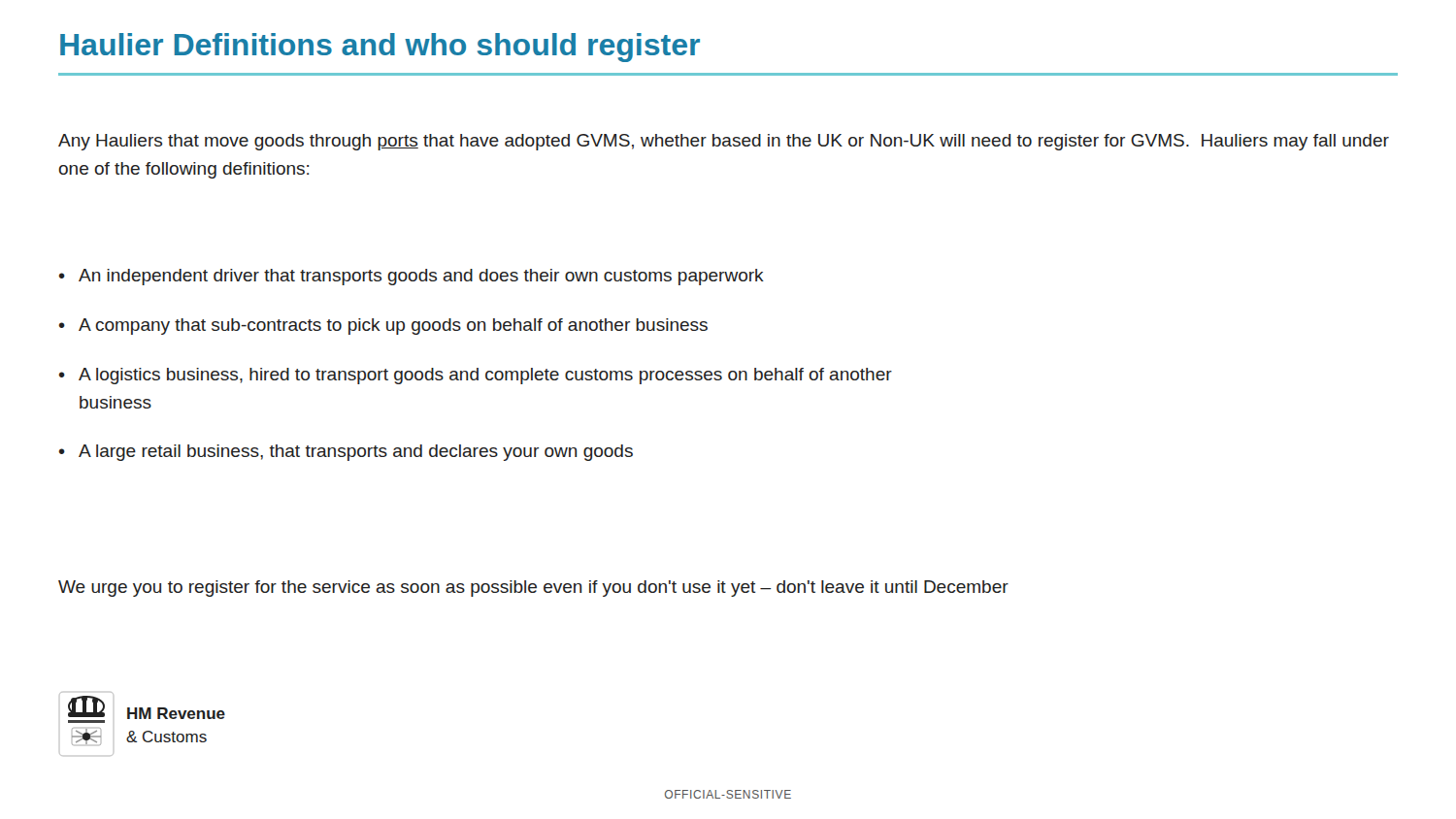Select the logo
1456x819 pixels.
tap(142, 726)
